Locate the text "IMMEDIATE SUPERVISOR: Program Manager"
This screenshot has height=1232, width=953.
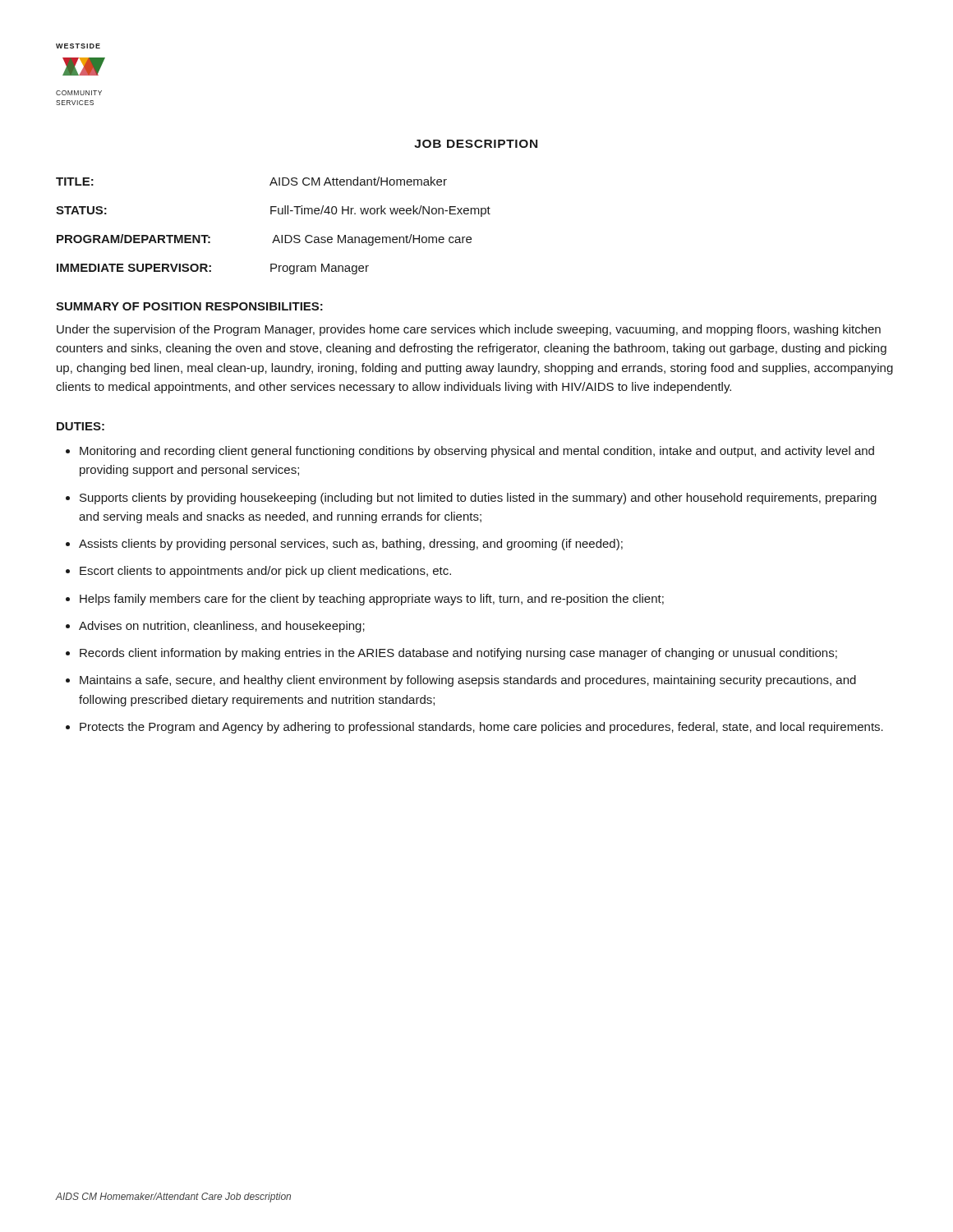click(212, 267)
